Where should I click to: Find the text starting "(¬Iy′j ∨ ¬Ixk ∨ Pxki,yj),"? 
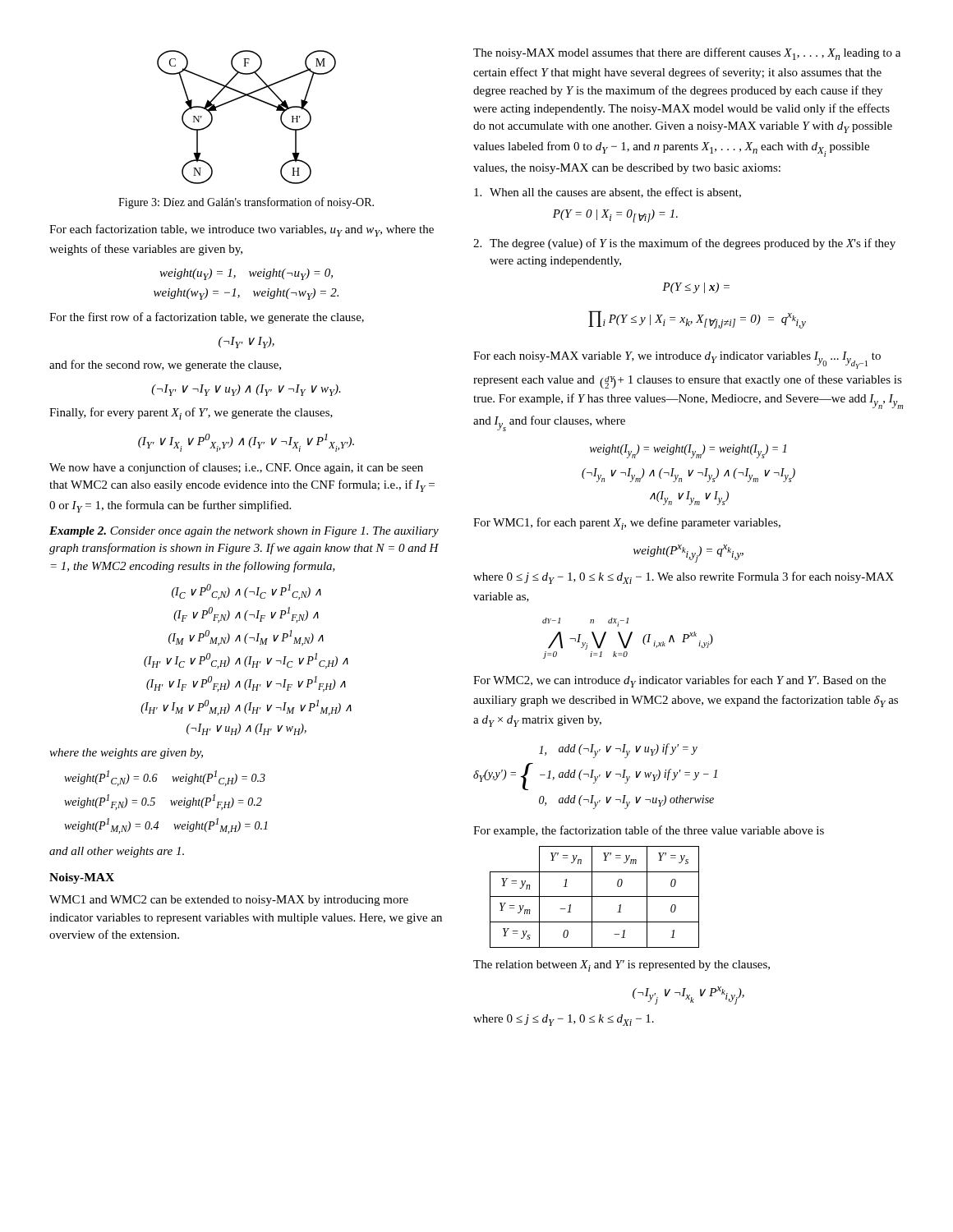688,993
